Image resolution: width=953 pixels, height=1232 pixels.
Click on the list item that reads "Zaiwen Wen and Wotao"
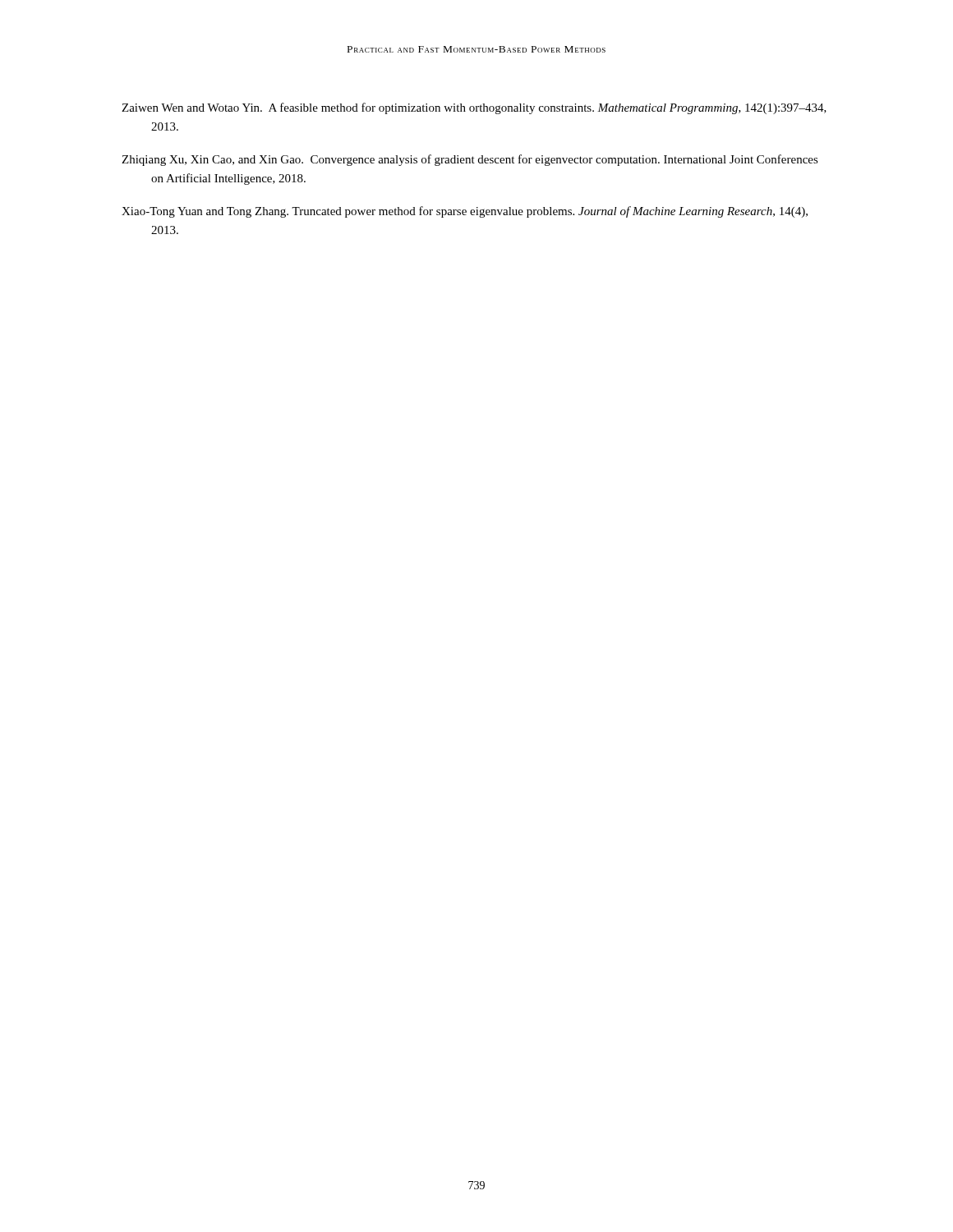474,117
